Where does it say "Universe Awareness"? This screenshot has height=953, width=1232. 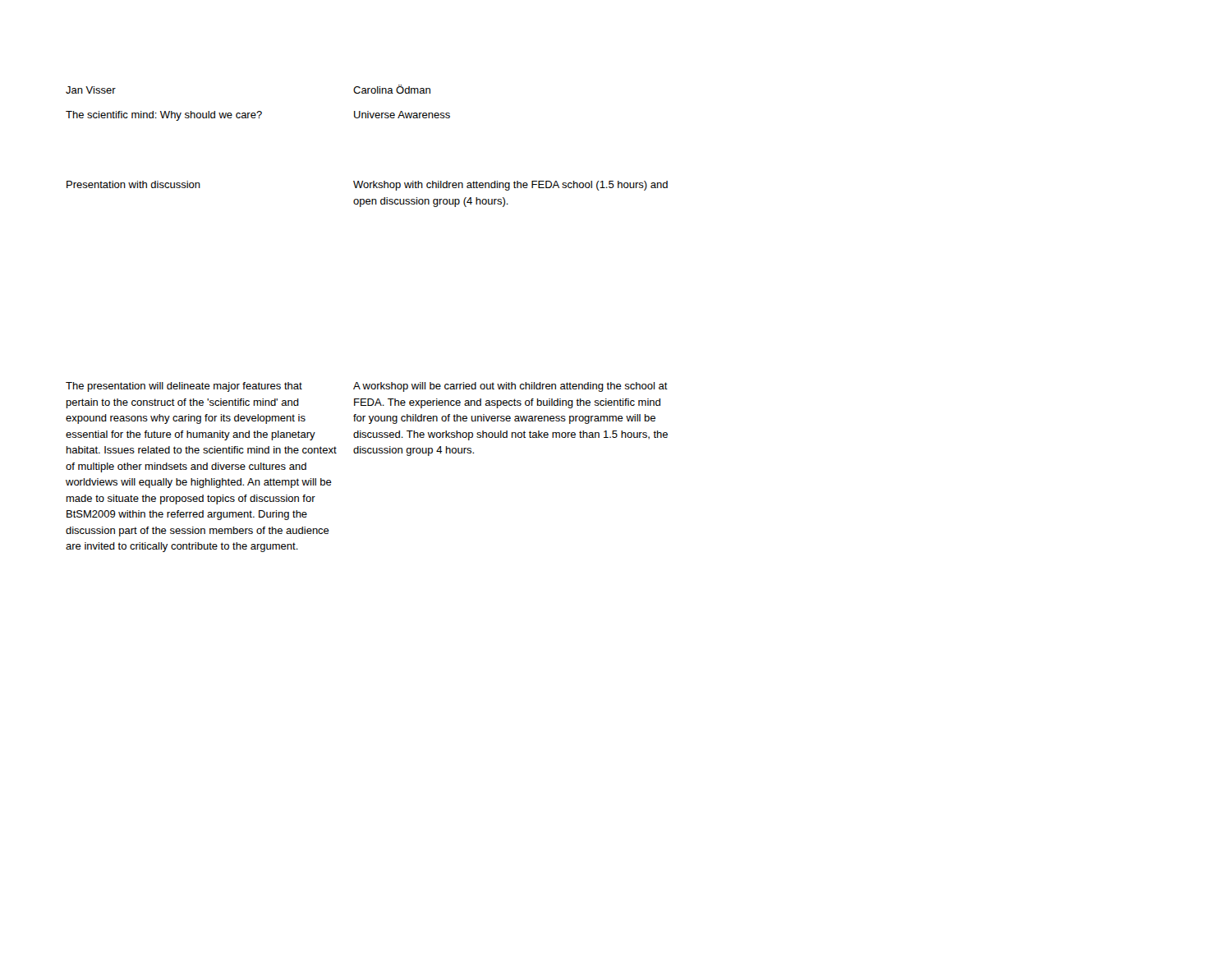click(x=402, y=115)
